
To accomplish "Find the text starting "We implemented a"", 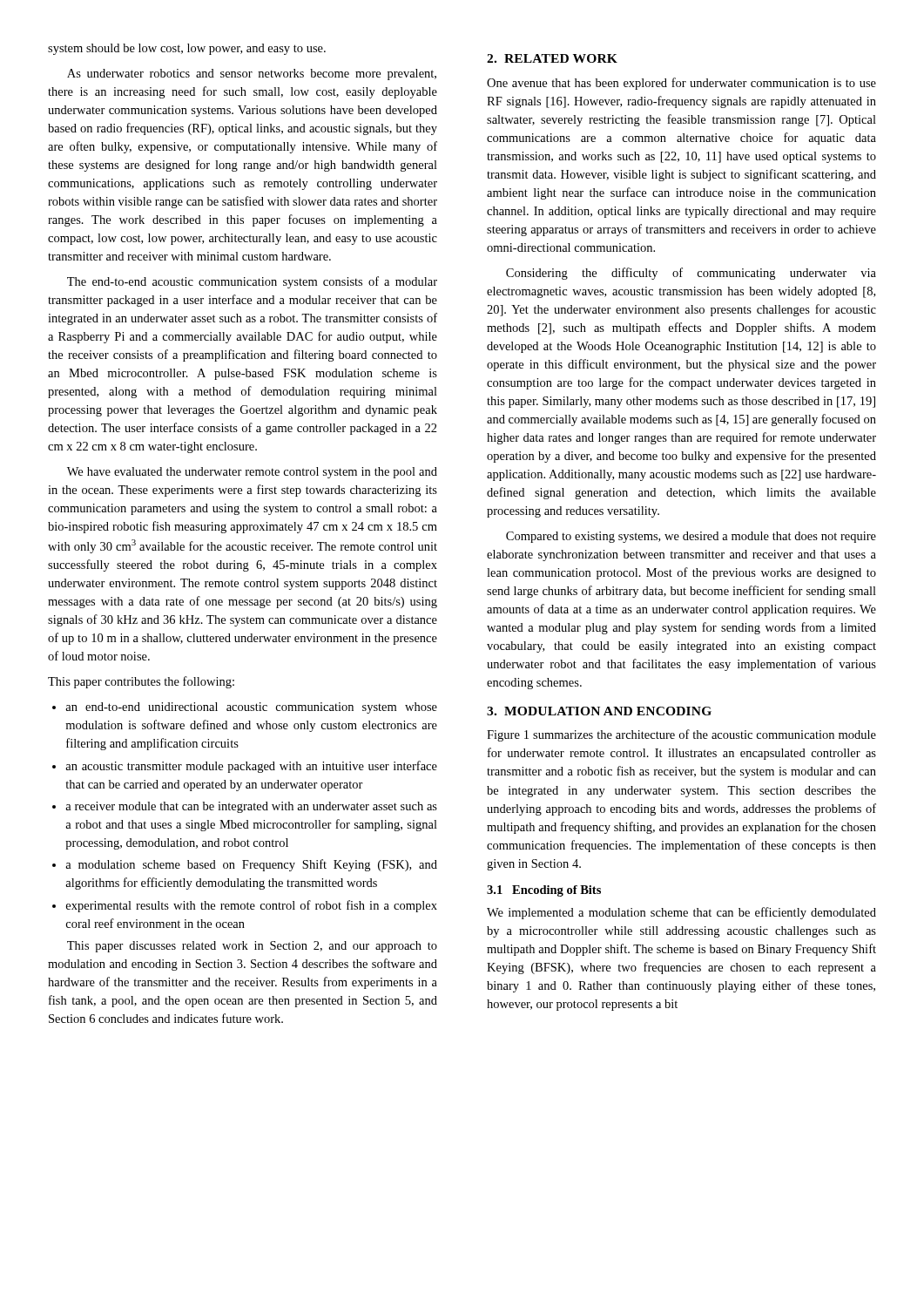I will pos(681,959).
